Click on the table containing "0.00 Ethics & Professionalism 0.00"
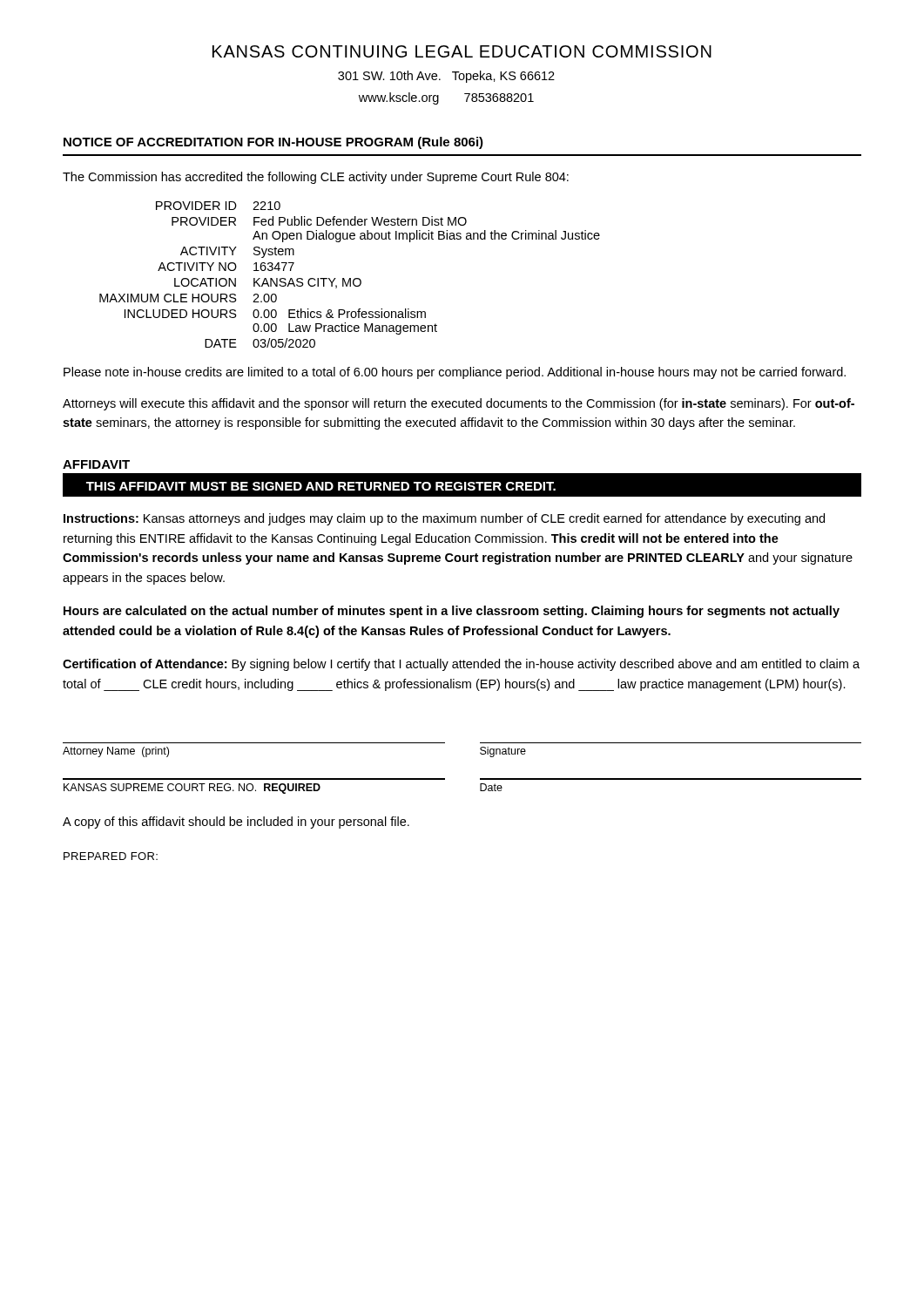This screenshot has width=924, height=1307. [462, 275]
